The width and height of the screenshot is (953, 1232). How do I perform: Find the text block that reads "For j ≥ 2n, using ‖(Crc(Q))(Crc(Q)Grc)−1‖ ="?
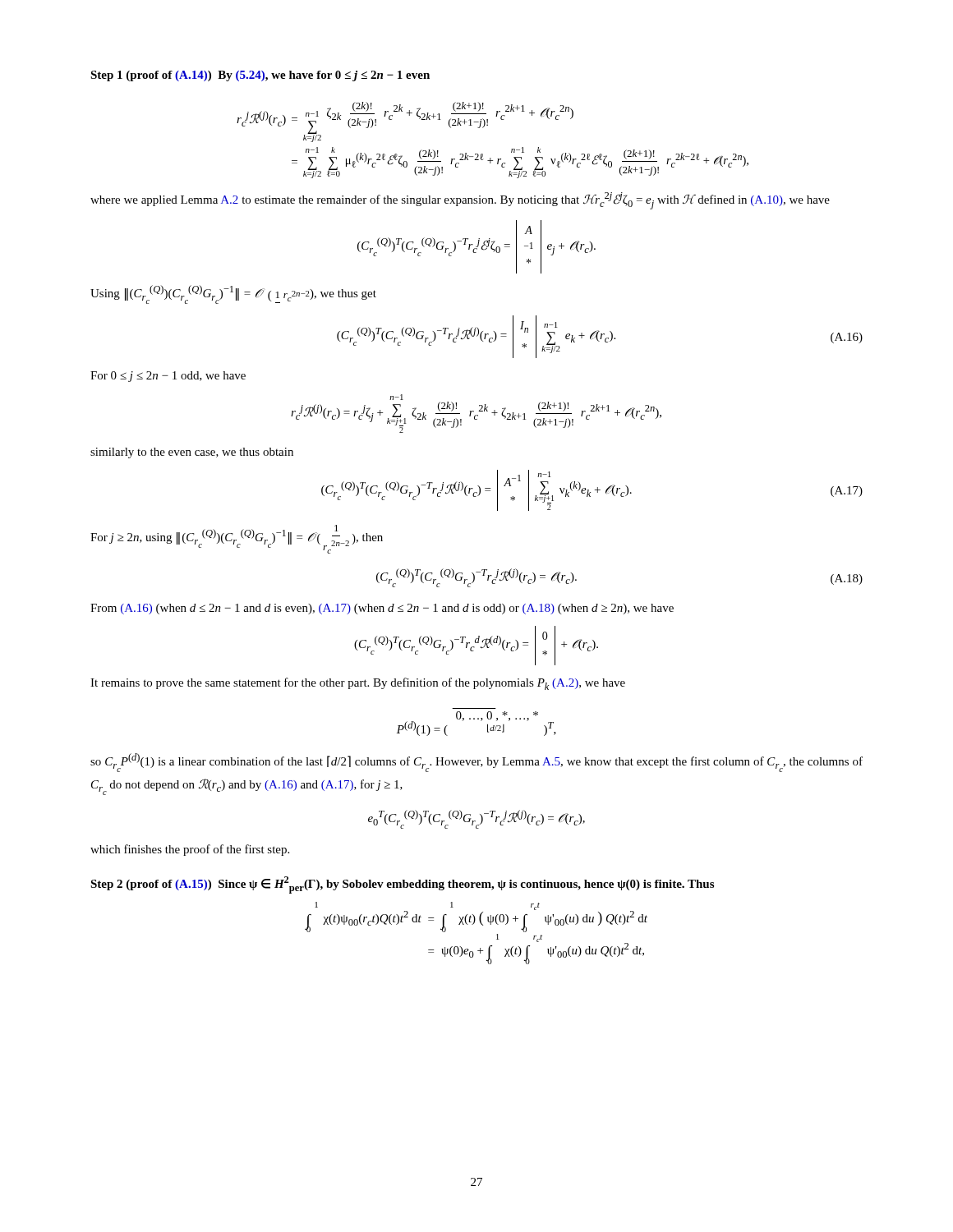point(237,538)
